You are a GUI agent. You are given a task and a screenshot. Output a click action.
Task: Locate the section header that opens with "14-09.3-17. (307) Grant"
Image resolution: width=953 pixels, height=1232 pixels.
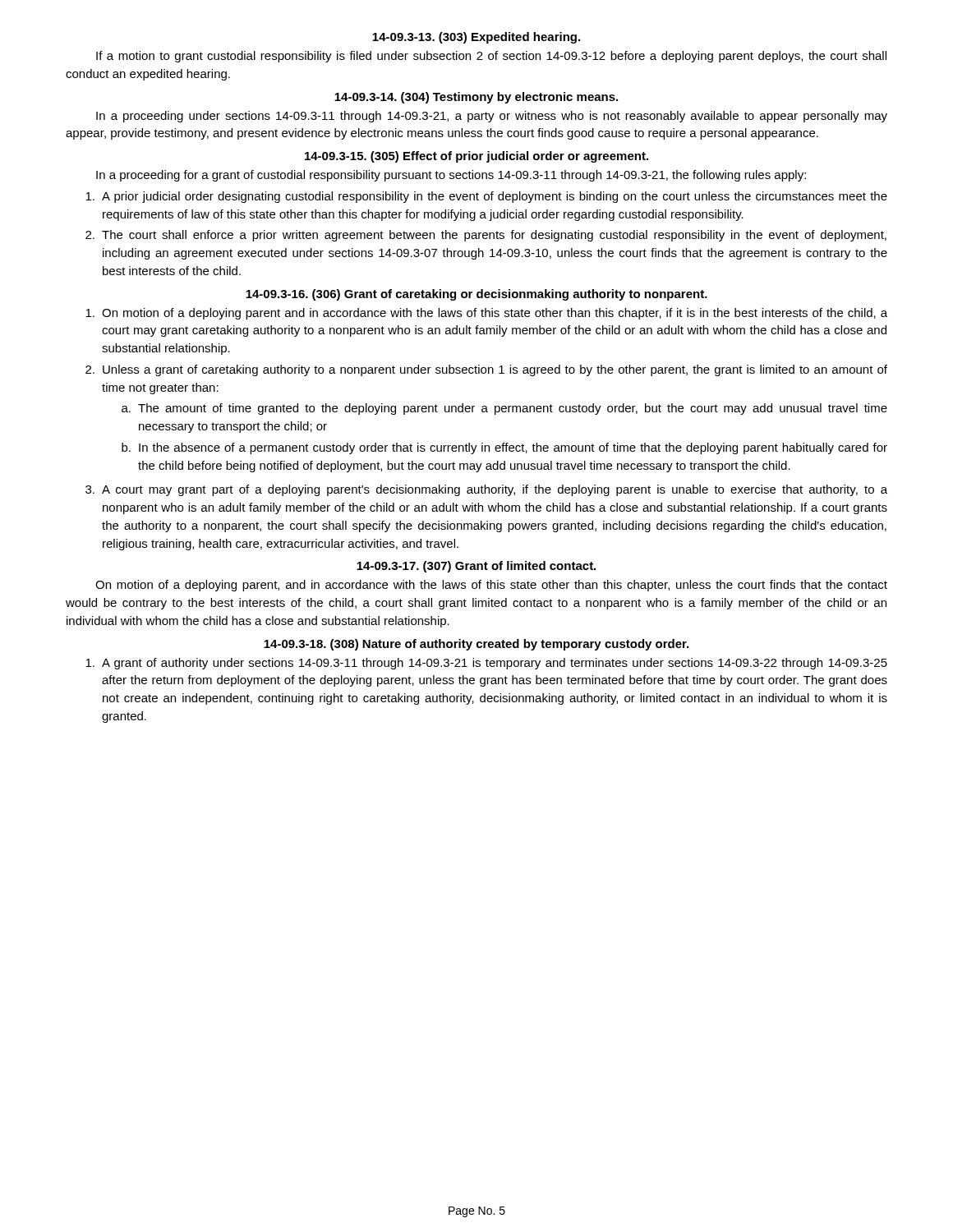click(x=476, y=566)
